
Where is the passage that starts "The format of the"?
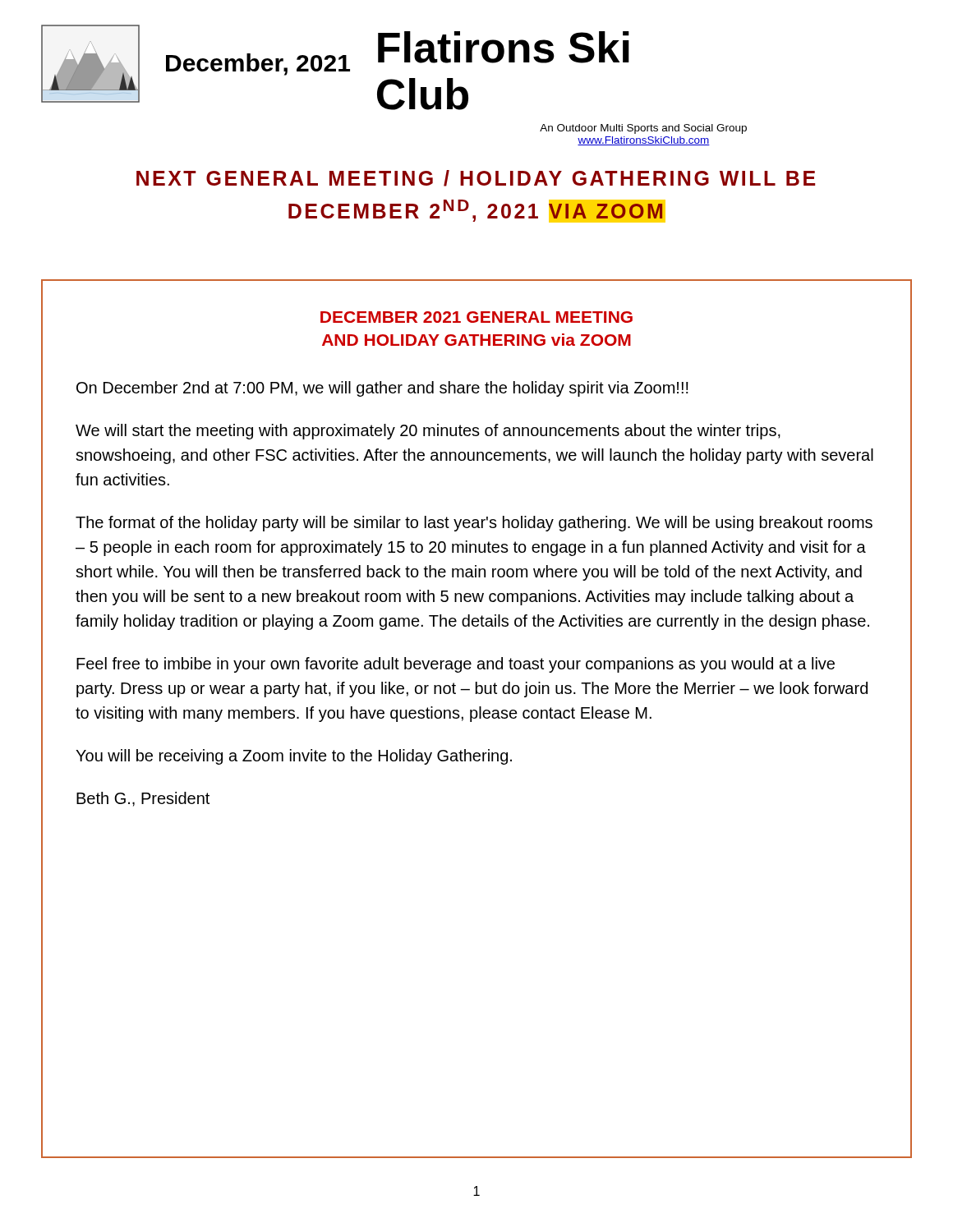[x=476, y=571]
